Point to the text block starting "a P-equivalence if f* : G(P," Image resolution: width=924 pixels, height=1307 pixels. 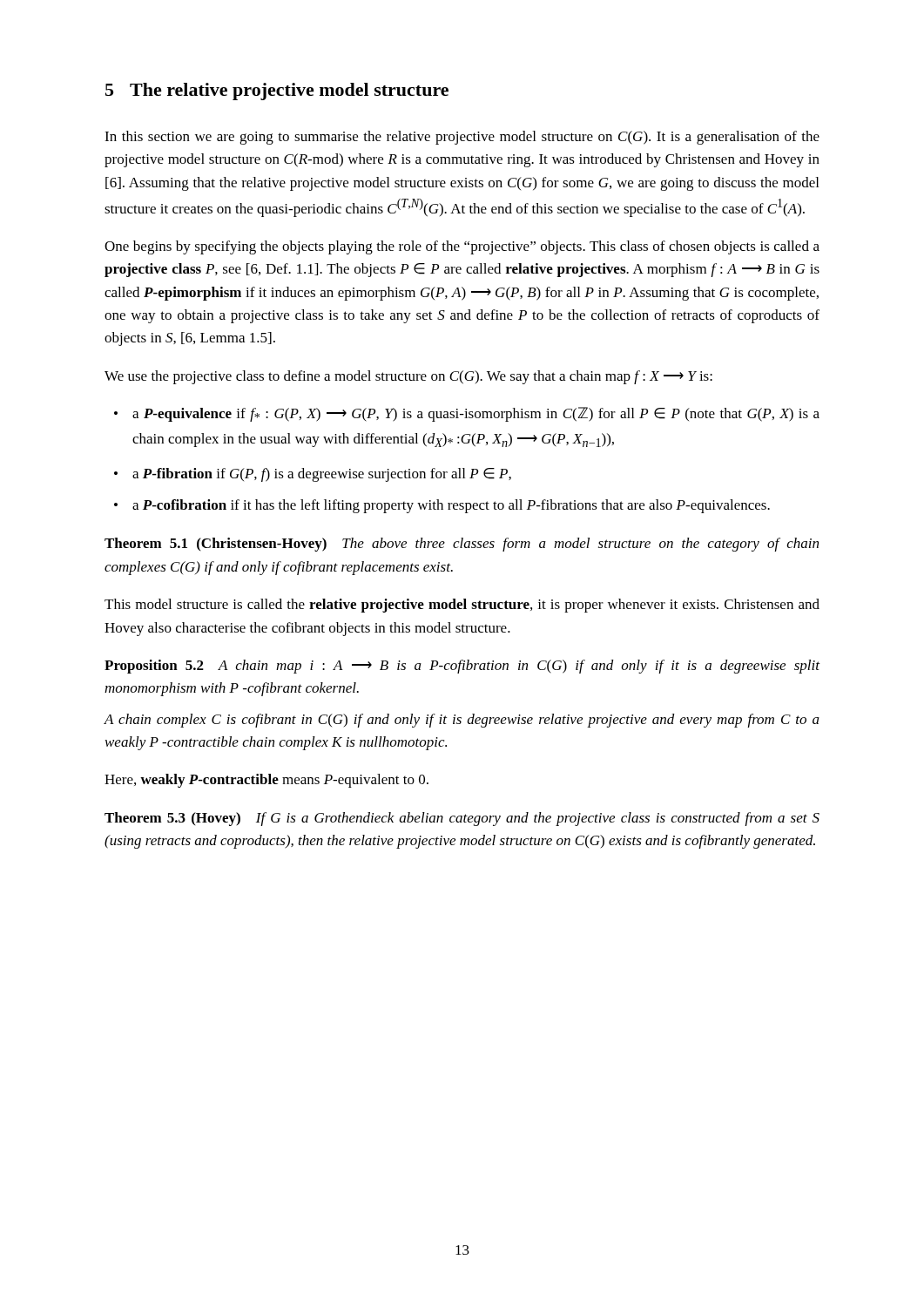coord(462,428)
